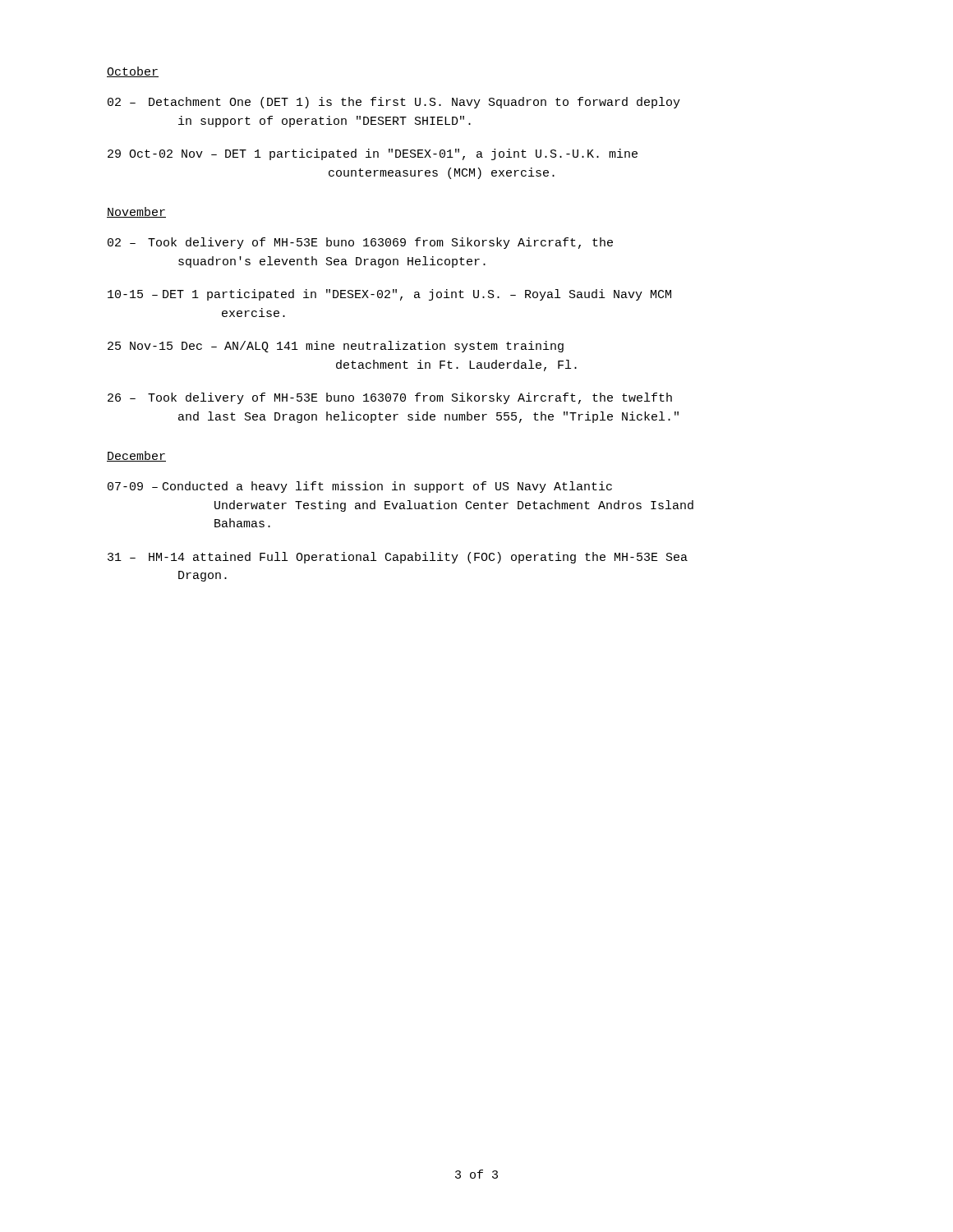The width and height of the screenshot is (953, 1232).
Task: Find the region starting "29 Oct-02 Nov – DET 1 participated"
Action: [x=373, y=165]
